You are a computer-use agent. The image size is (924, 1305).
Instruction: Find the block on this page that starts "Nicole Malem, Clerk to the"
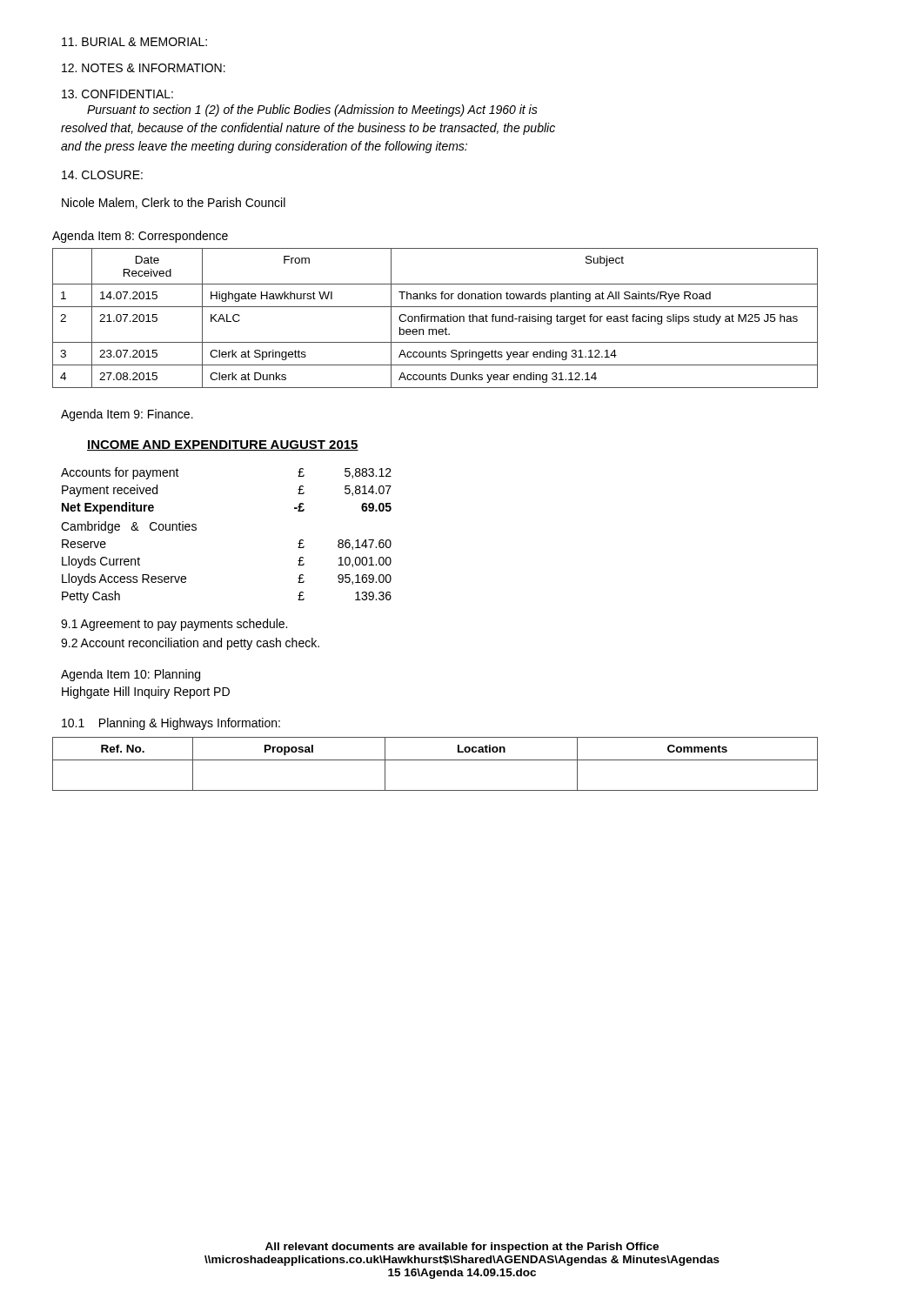click(x=173, y=203)
